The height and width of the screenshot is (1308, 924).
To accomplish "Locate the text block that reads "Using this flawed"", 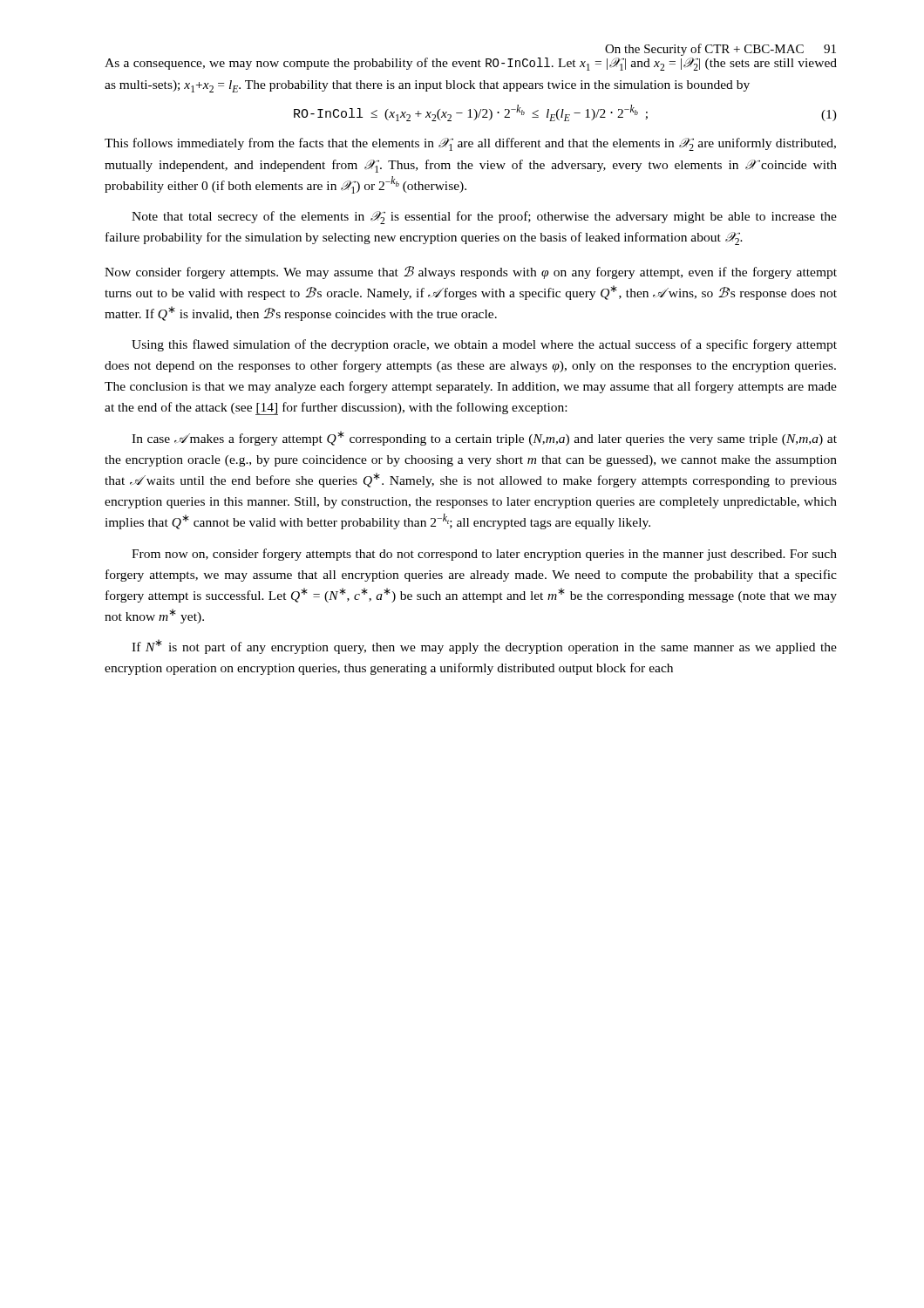I will tap(471, 376).
